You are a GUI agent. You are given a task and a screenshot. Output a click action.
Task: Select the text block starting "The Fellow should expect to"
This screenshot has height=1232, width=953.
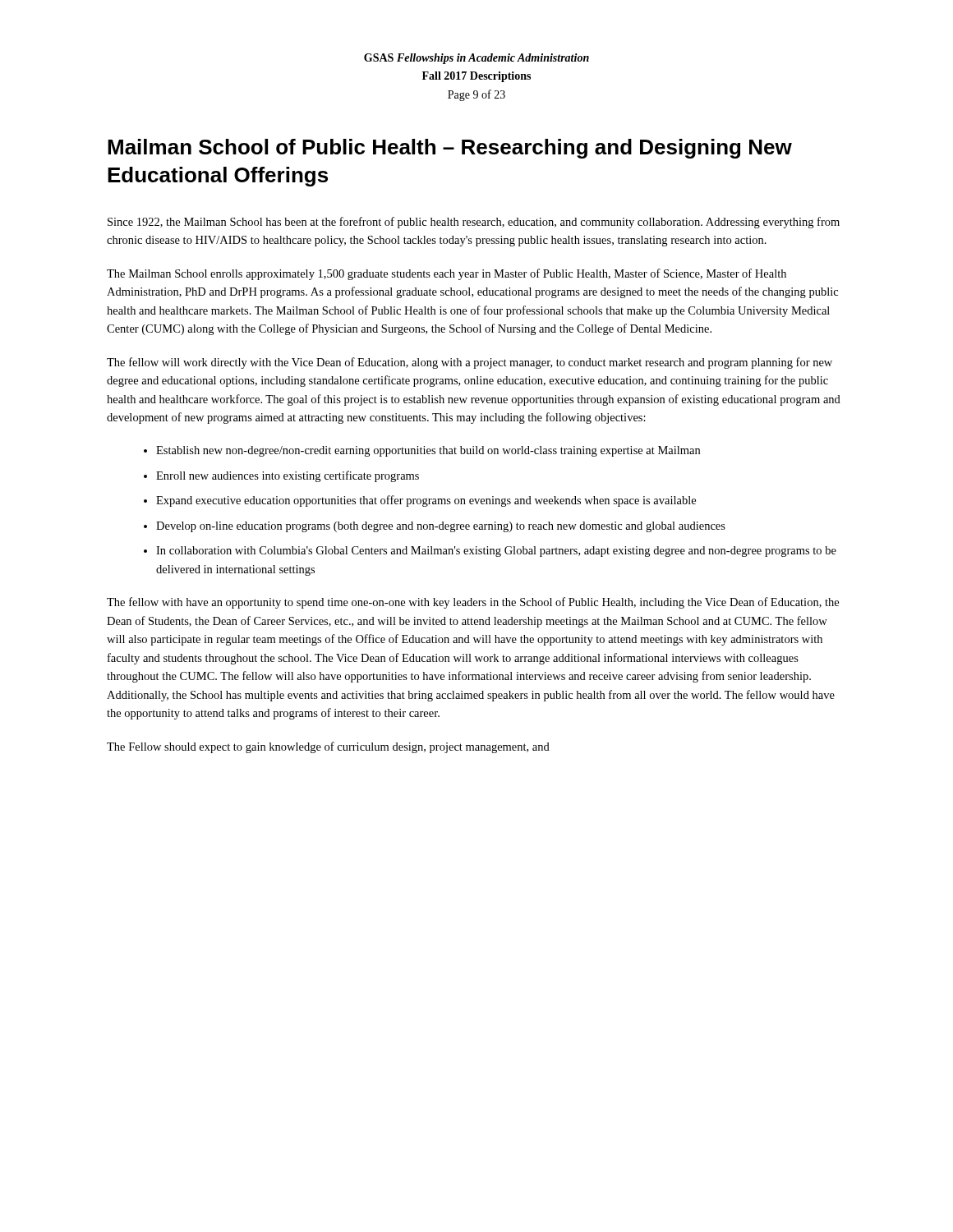point(328,746)
